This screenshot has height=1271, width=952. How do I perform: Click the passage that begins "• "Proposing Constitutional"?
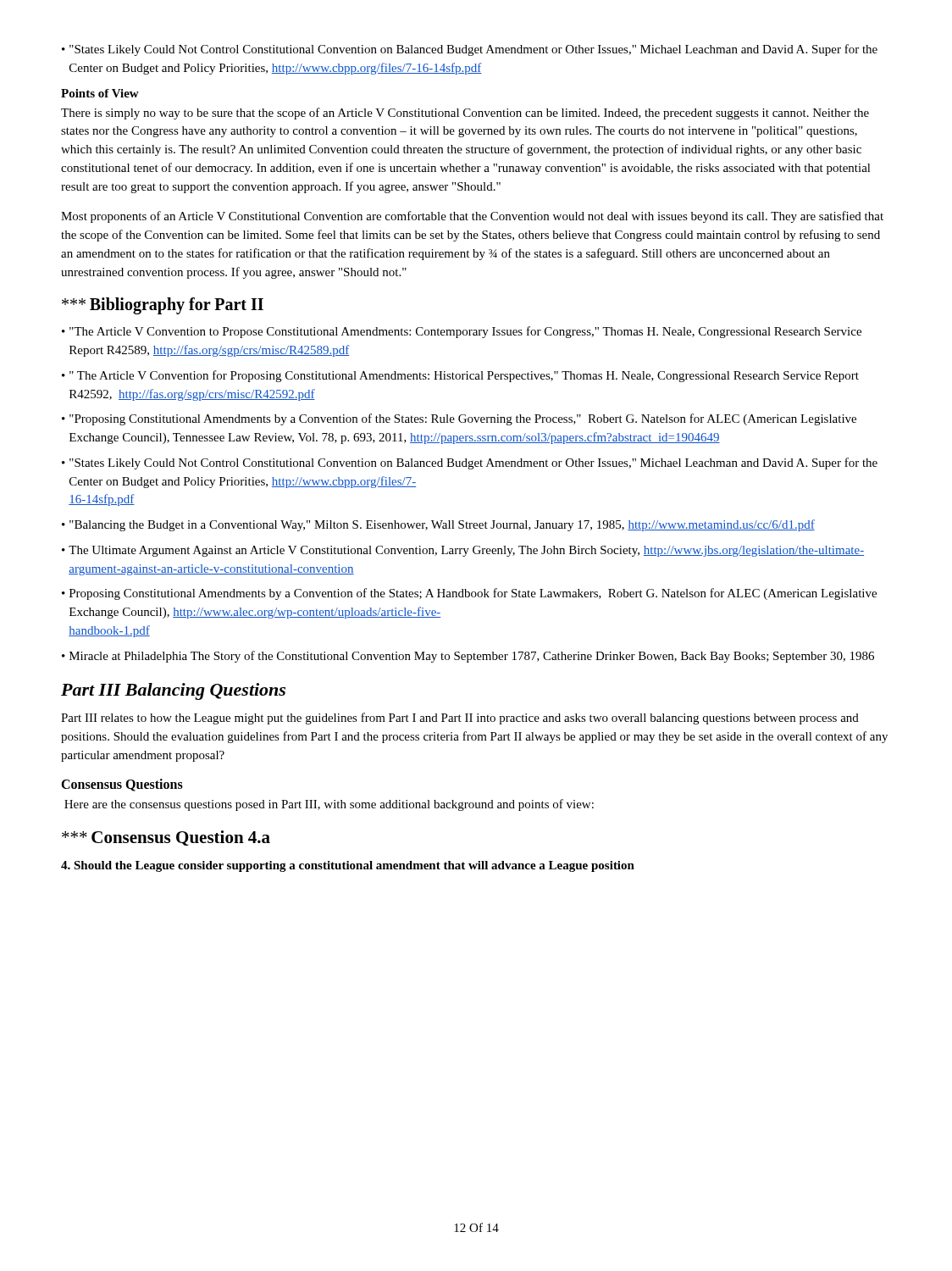click(x=476, y=429)
